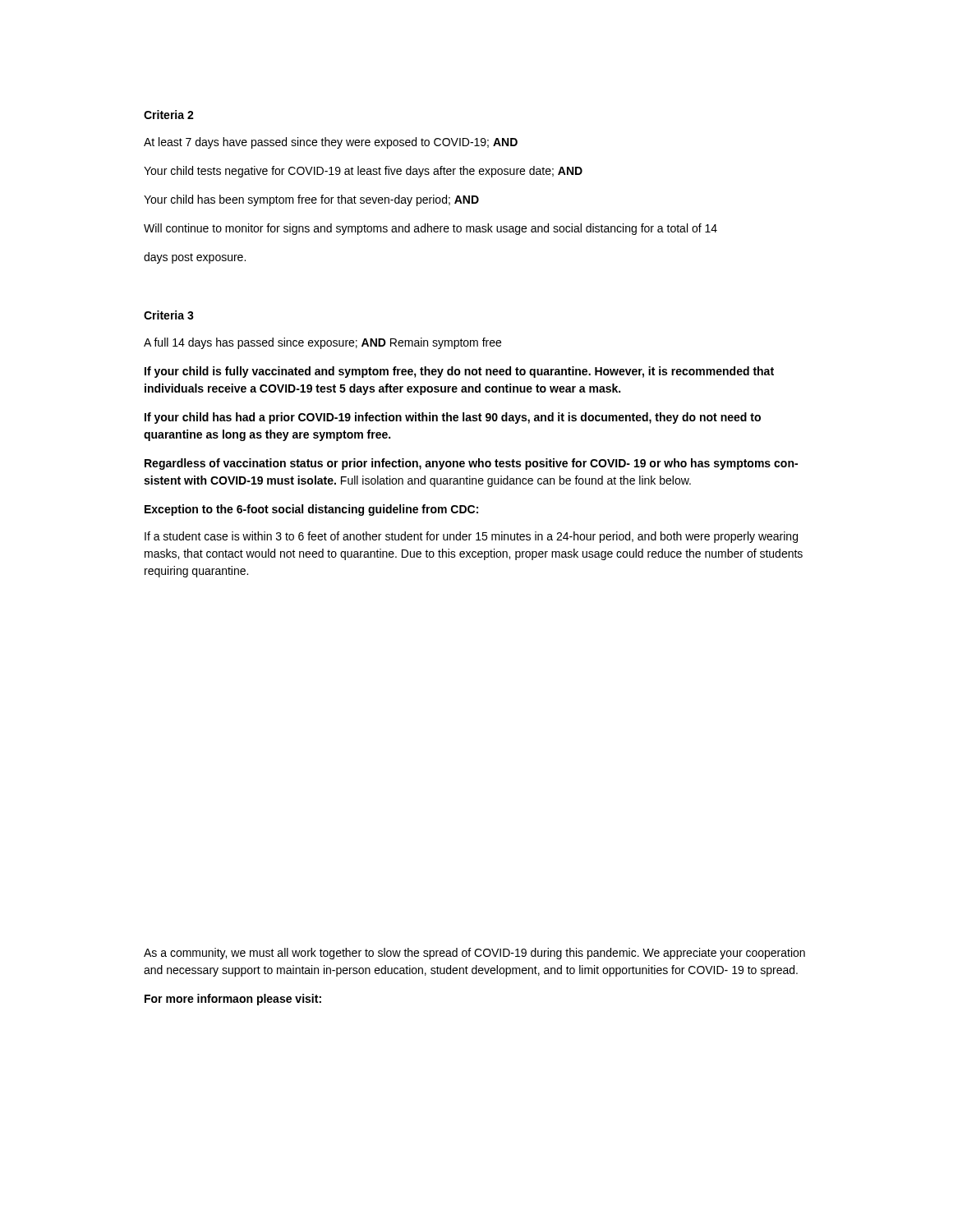Locate the block of text that opens with "As a community, we must all work"
953x1232 pixels.
point(475,961)
